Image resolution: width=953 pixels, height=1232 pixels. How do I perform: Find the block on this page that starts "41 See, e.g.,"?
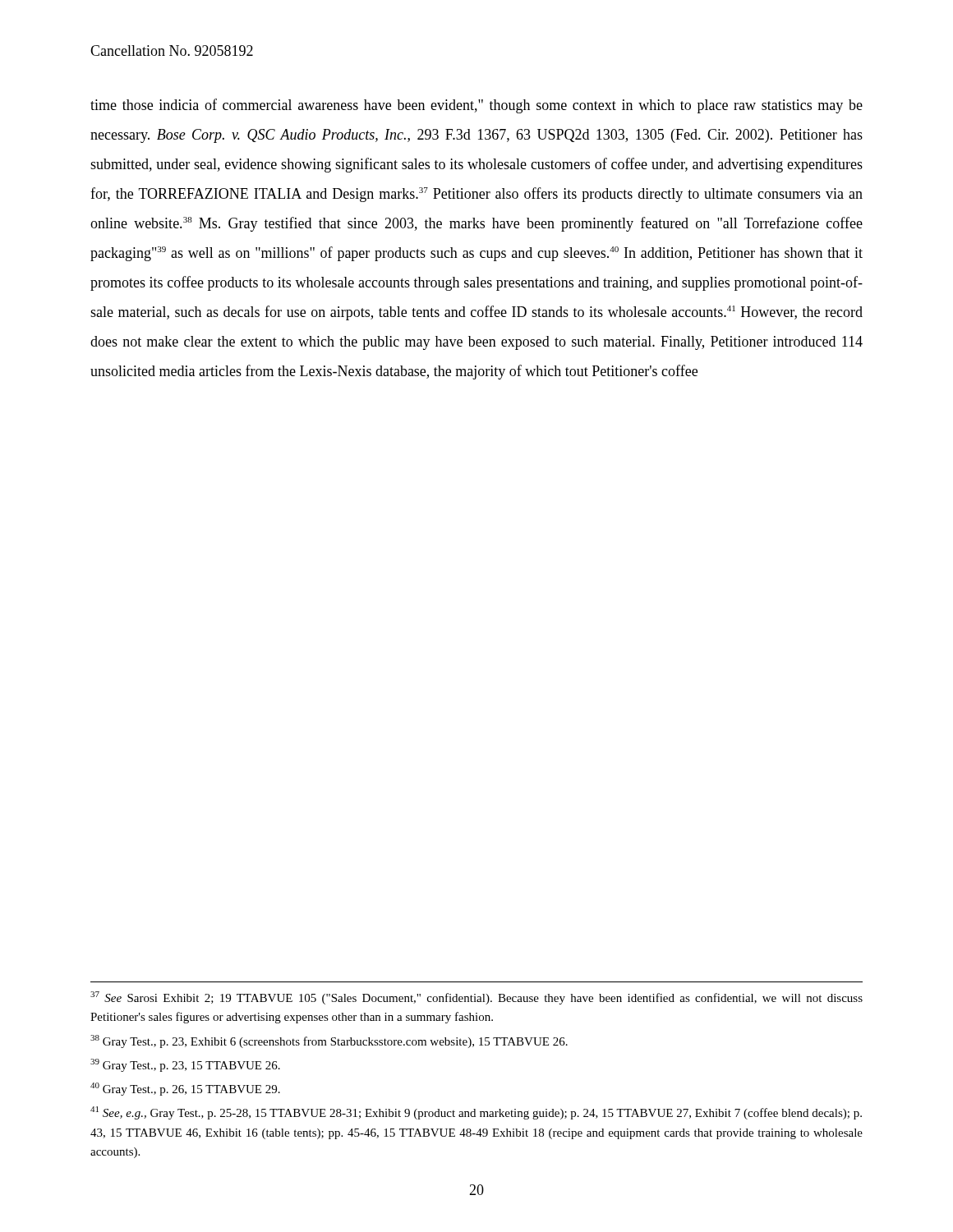[x=476, y=1131]
